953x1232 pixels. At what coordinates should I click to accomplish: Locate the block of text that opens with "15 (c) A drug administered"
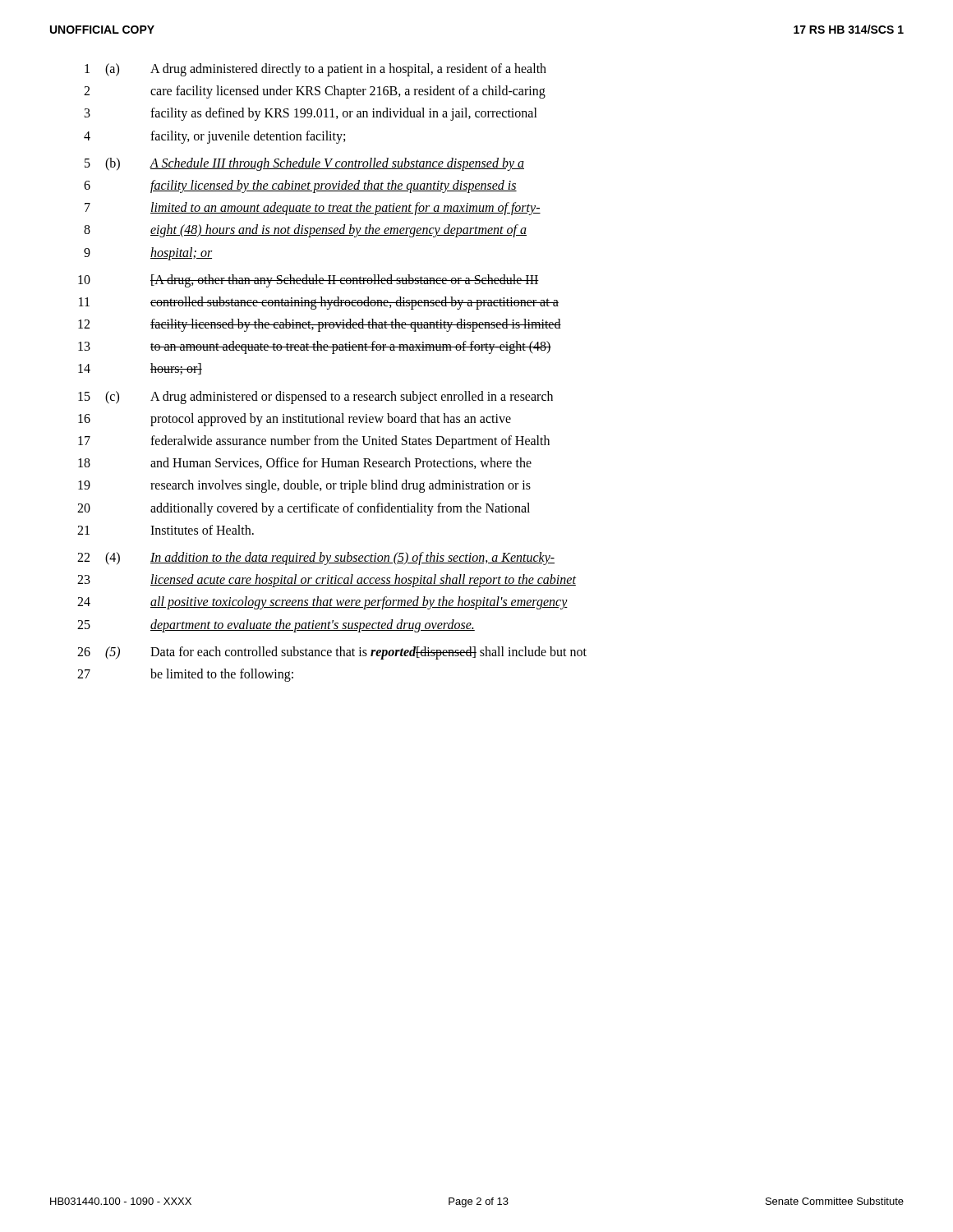(476, 396)
